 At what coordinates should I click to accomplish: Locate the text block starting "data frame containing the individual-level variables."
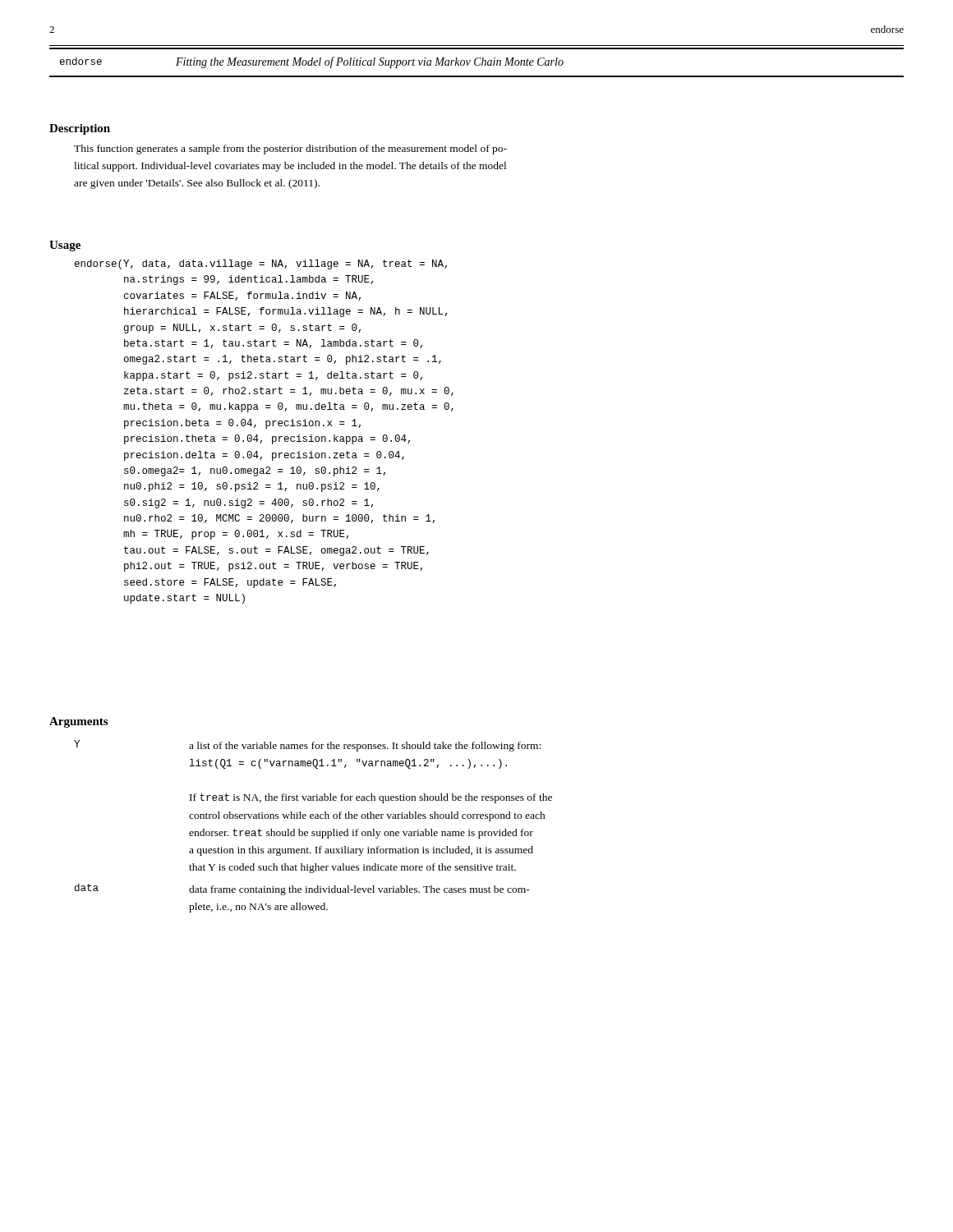pos(359,897)
